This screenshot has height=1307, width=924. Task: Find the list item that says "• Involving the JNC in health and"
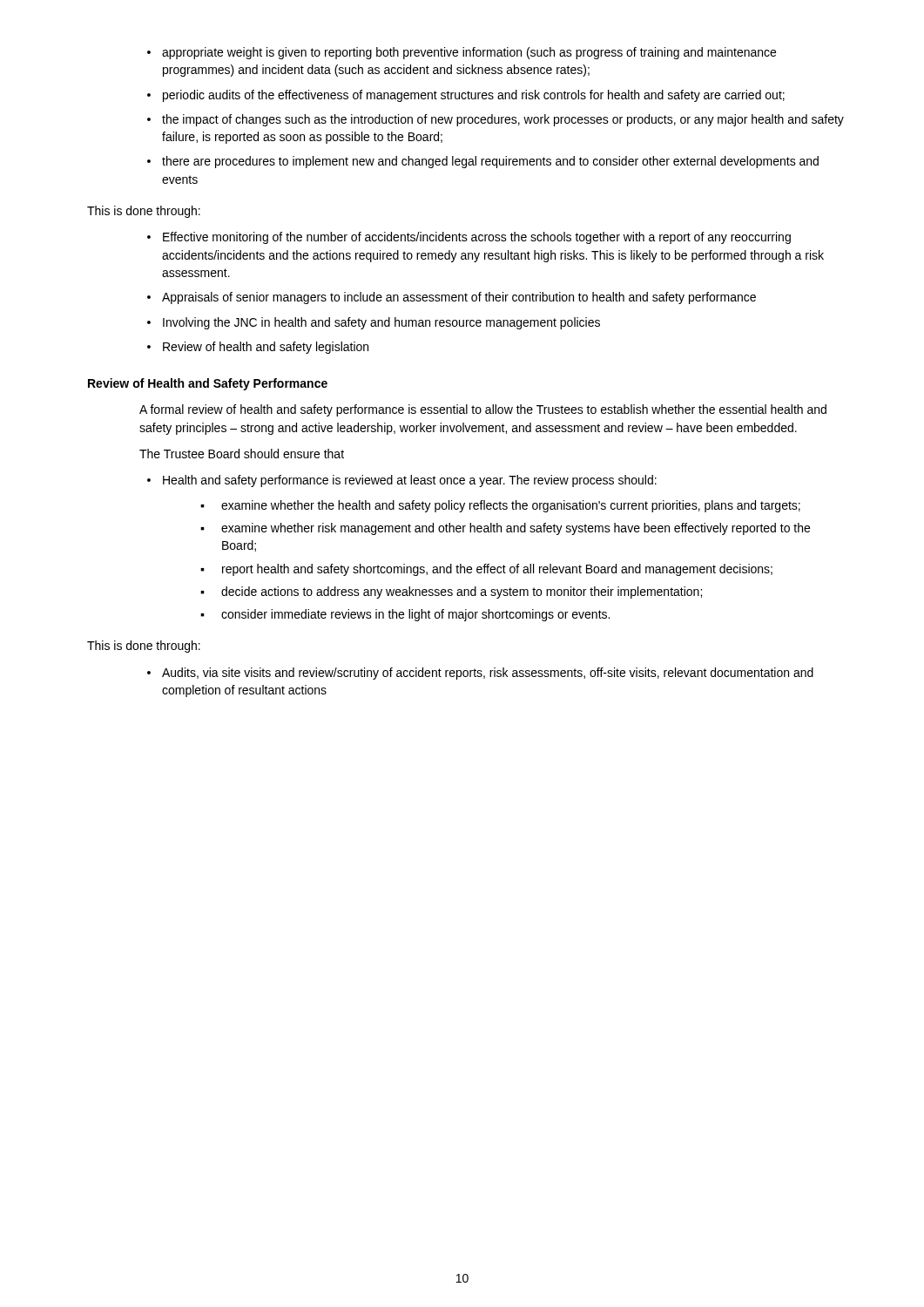[x=492, y=322]
